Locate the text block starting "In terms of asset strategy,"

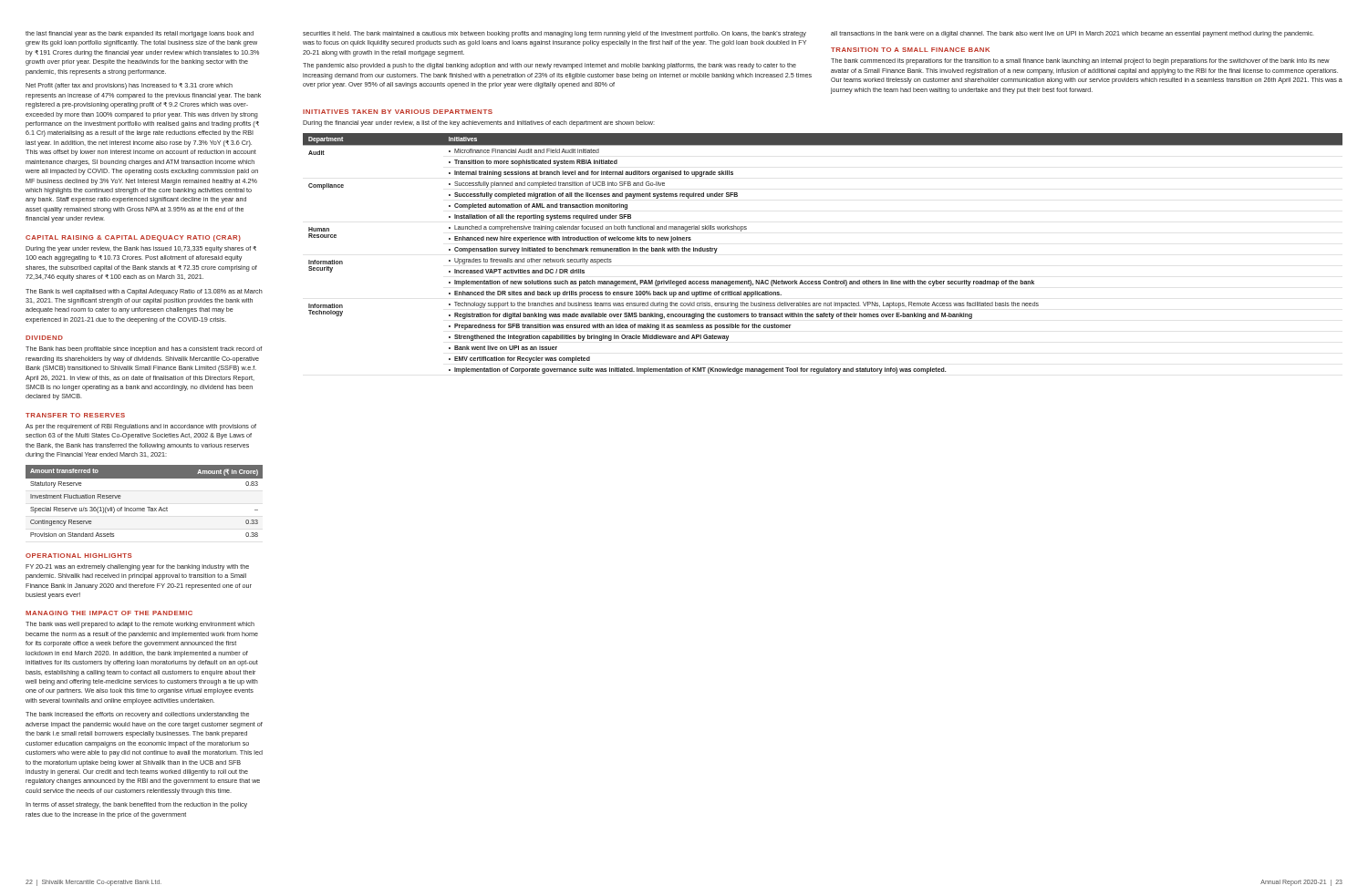point(144,810)
